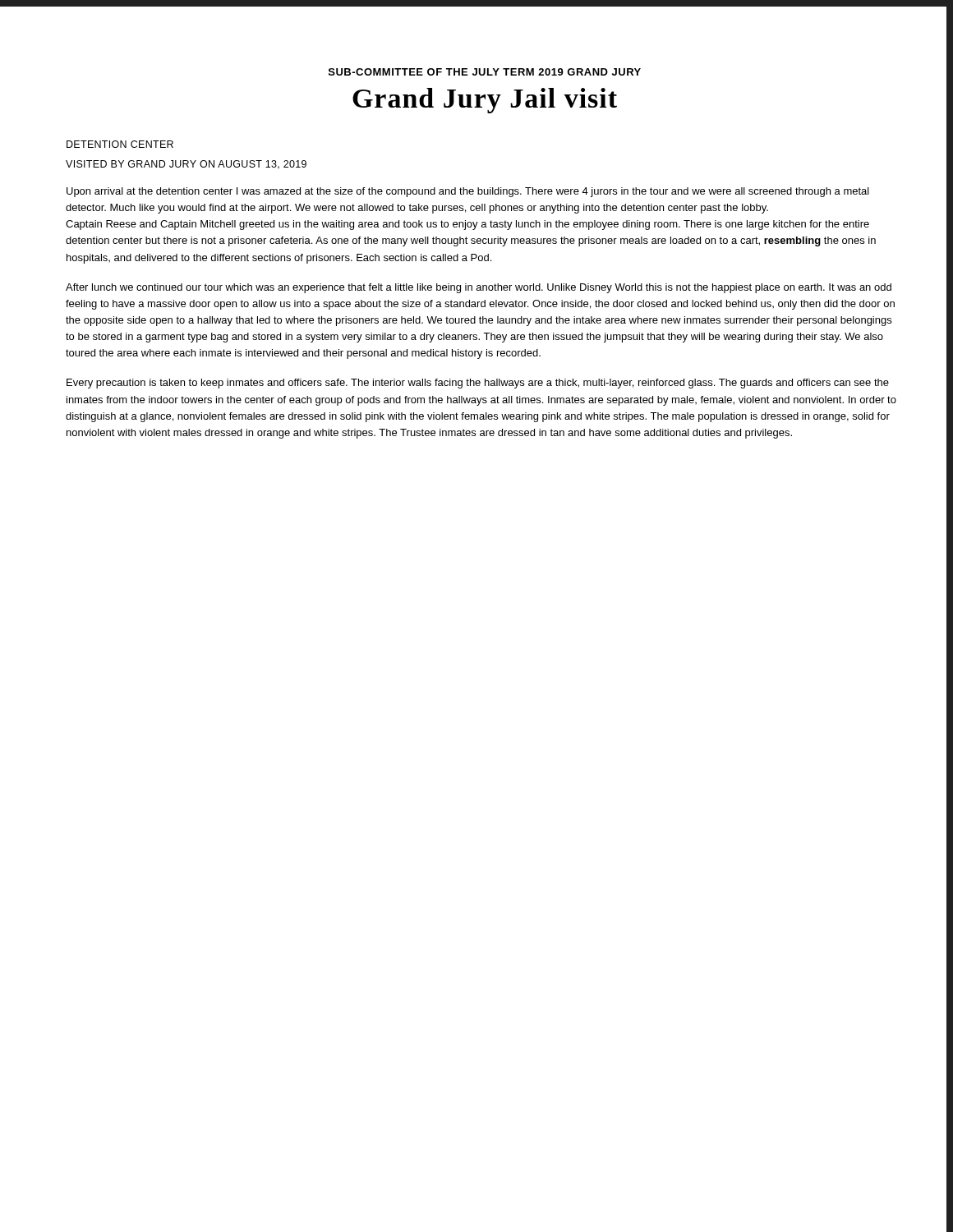Select the section header that reads "VISITED BY GRAND JURY ON"

[186, 164]
